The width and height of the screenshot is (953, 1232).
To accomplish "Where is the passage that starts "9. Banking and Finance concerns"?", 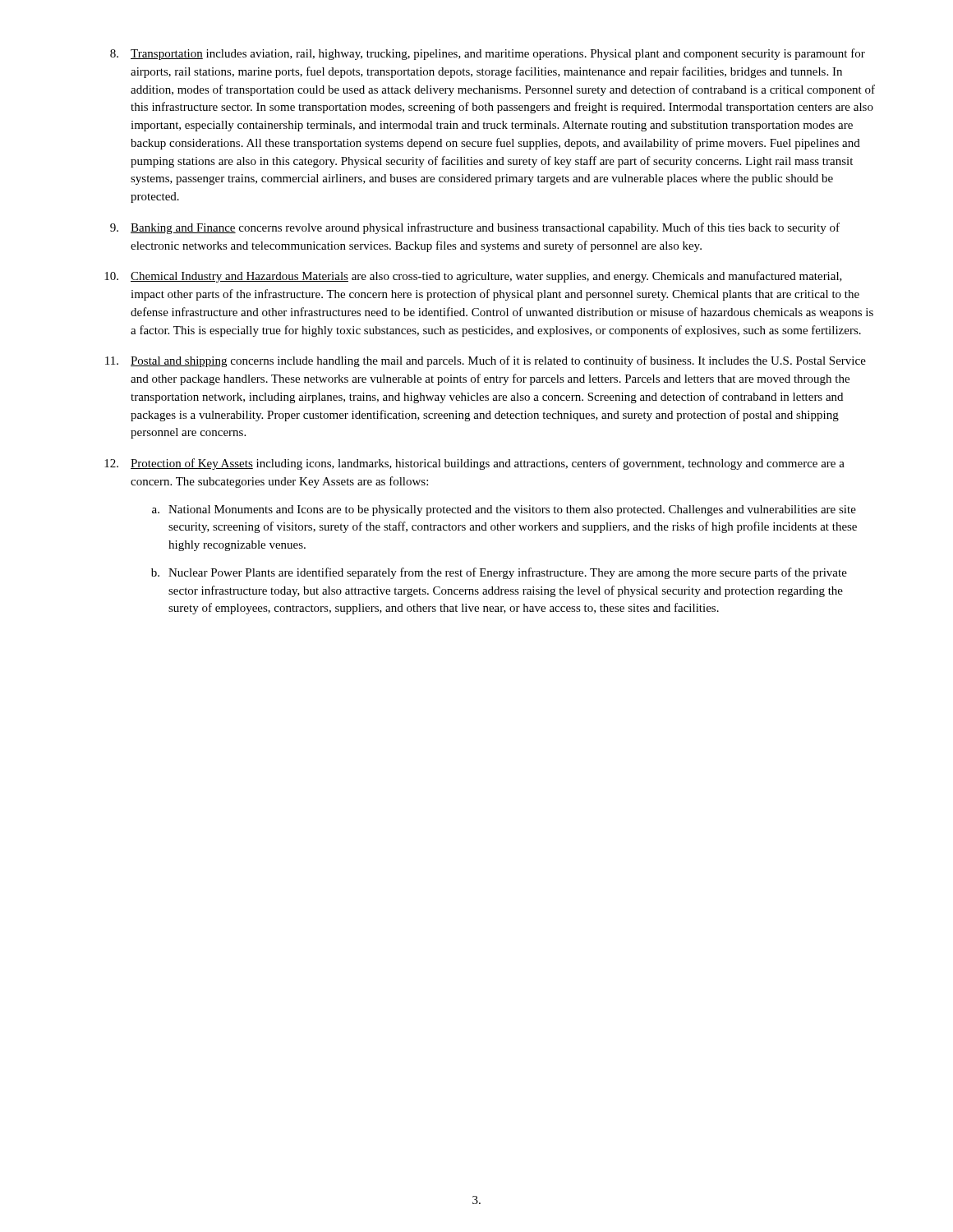I will pyautogui.click(x=476, y=237).
